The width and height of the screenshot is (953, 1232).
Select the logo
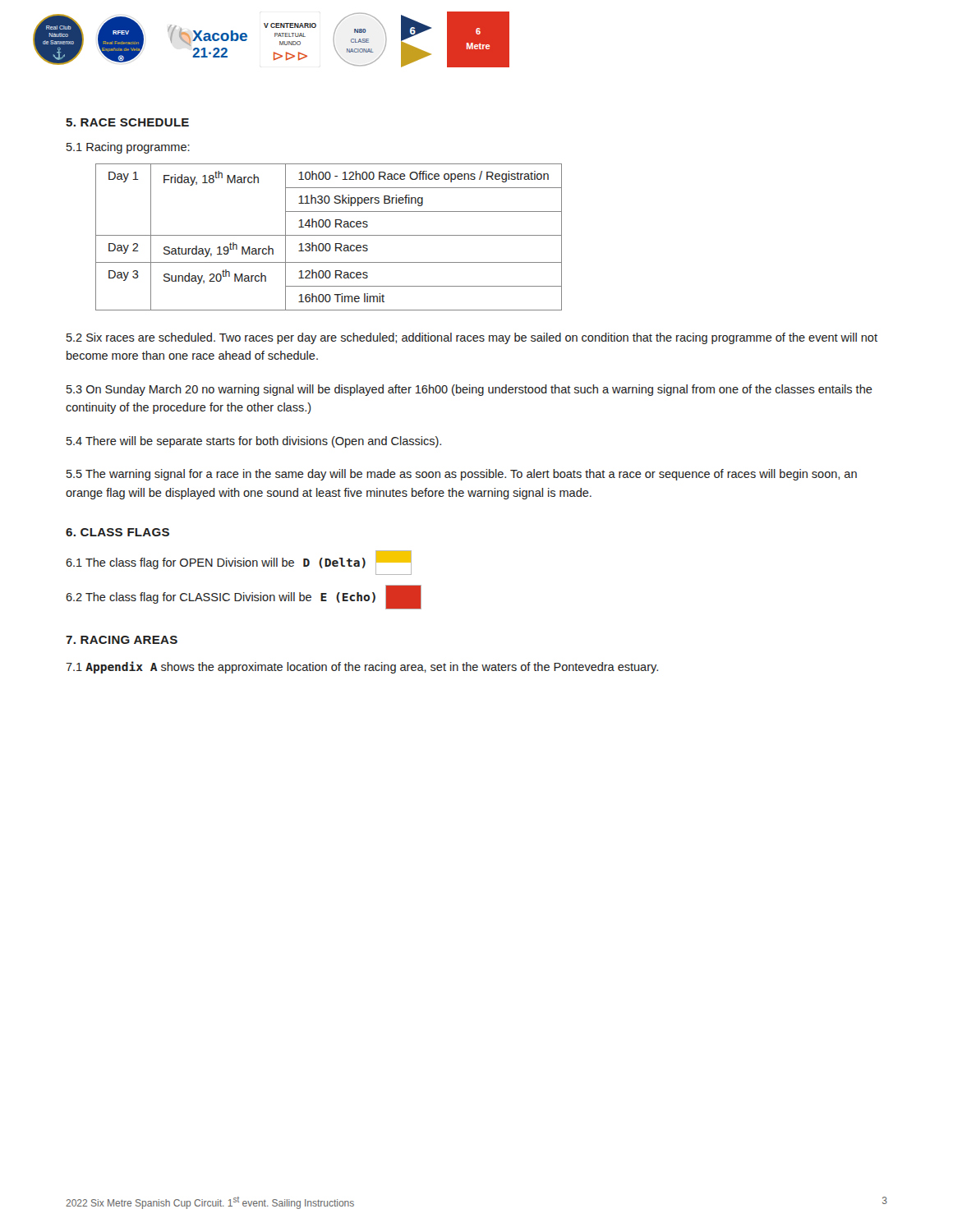coord(476,39)
